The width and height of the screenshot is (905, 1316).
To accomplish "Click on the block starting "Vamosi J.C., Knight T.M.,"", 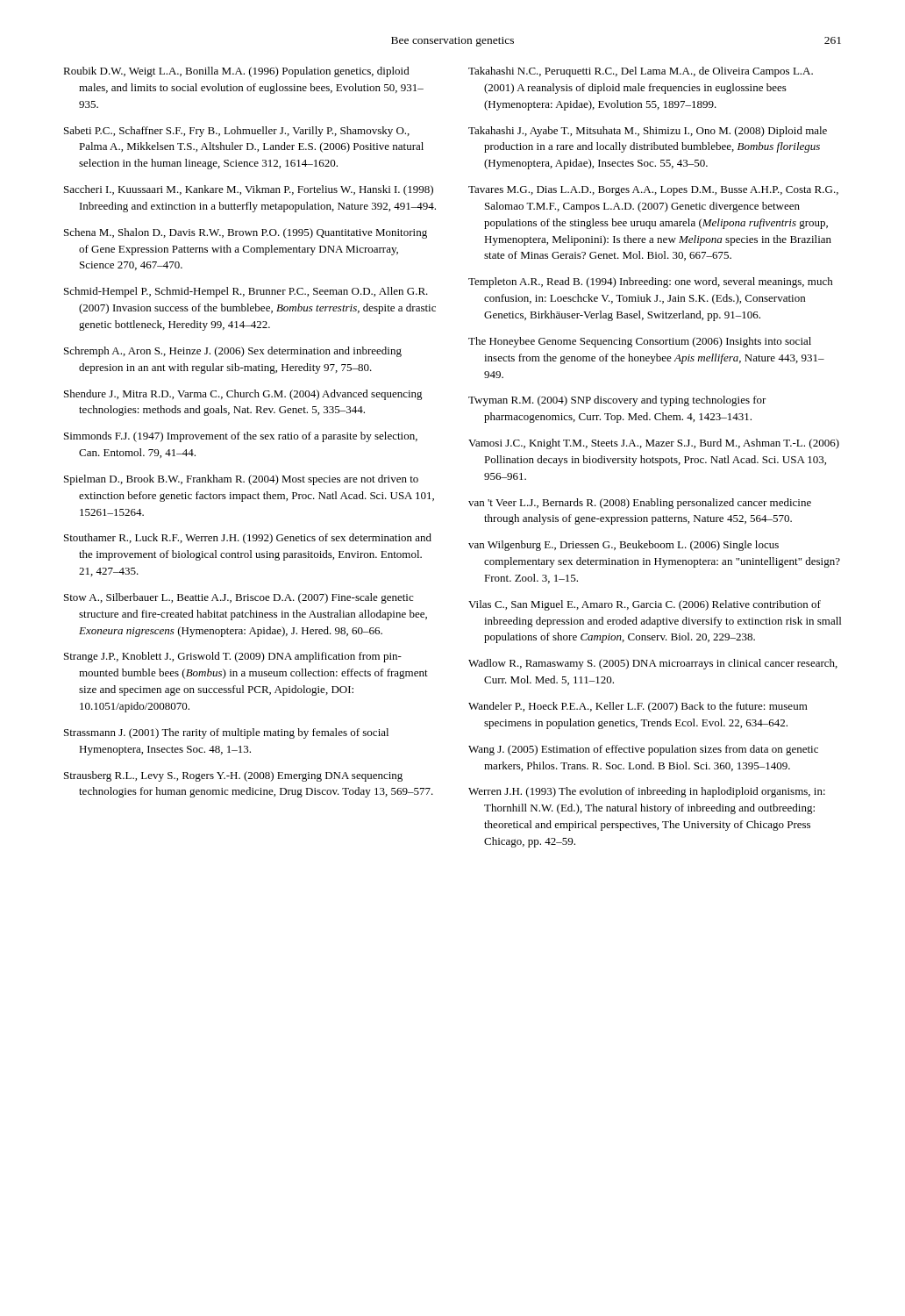I will tap(654, 459).
